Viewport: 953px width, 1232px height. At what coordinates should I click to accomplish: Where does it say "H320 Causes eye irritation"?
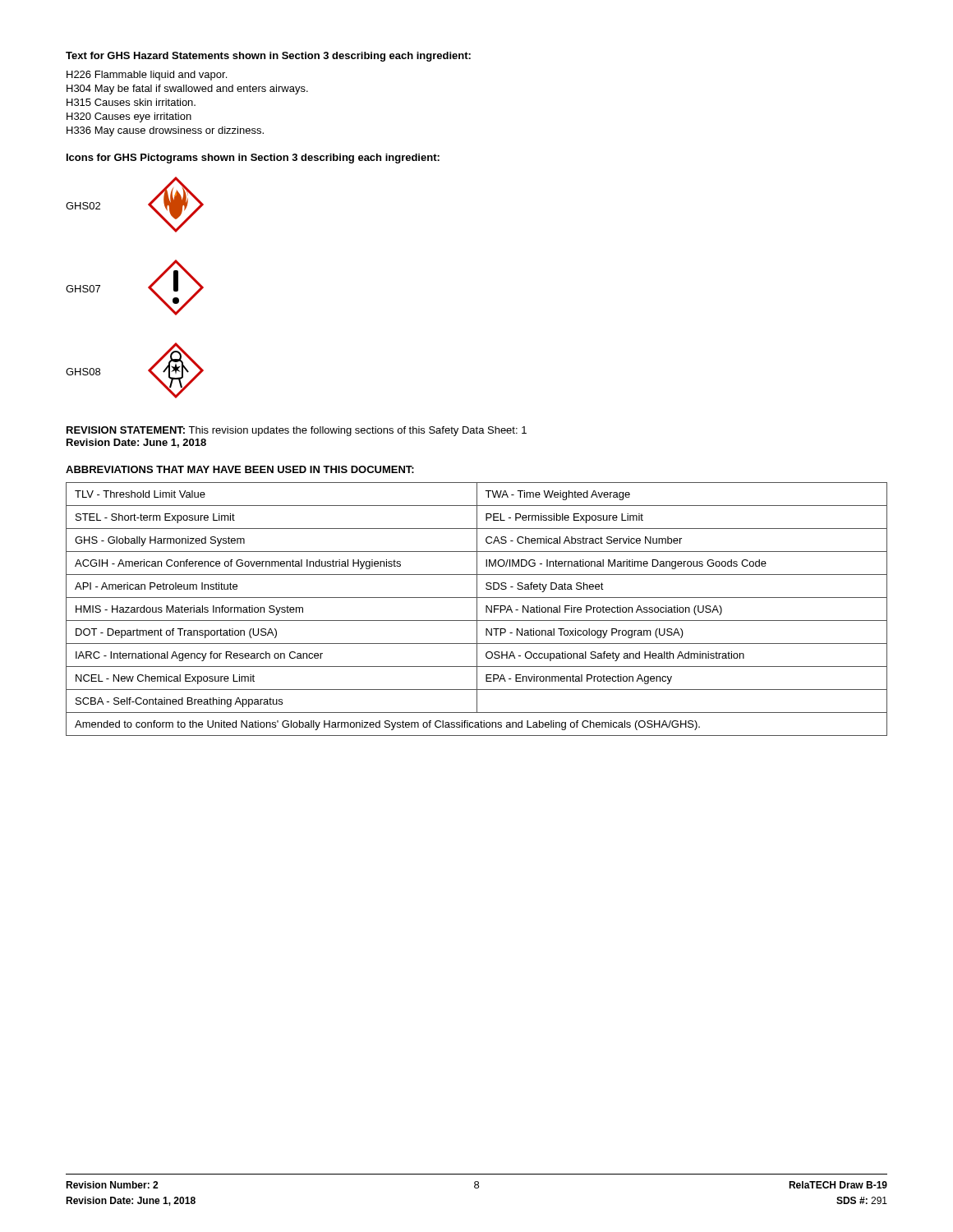(x=129, y=116)
